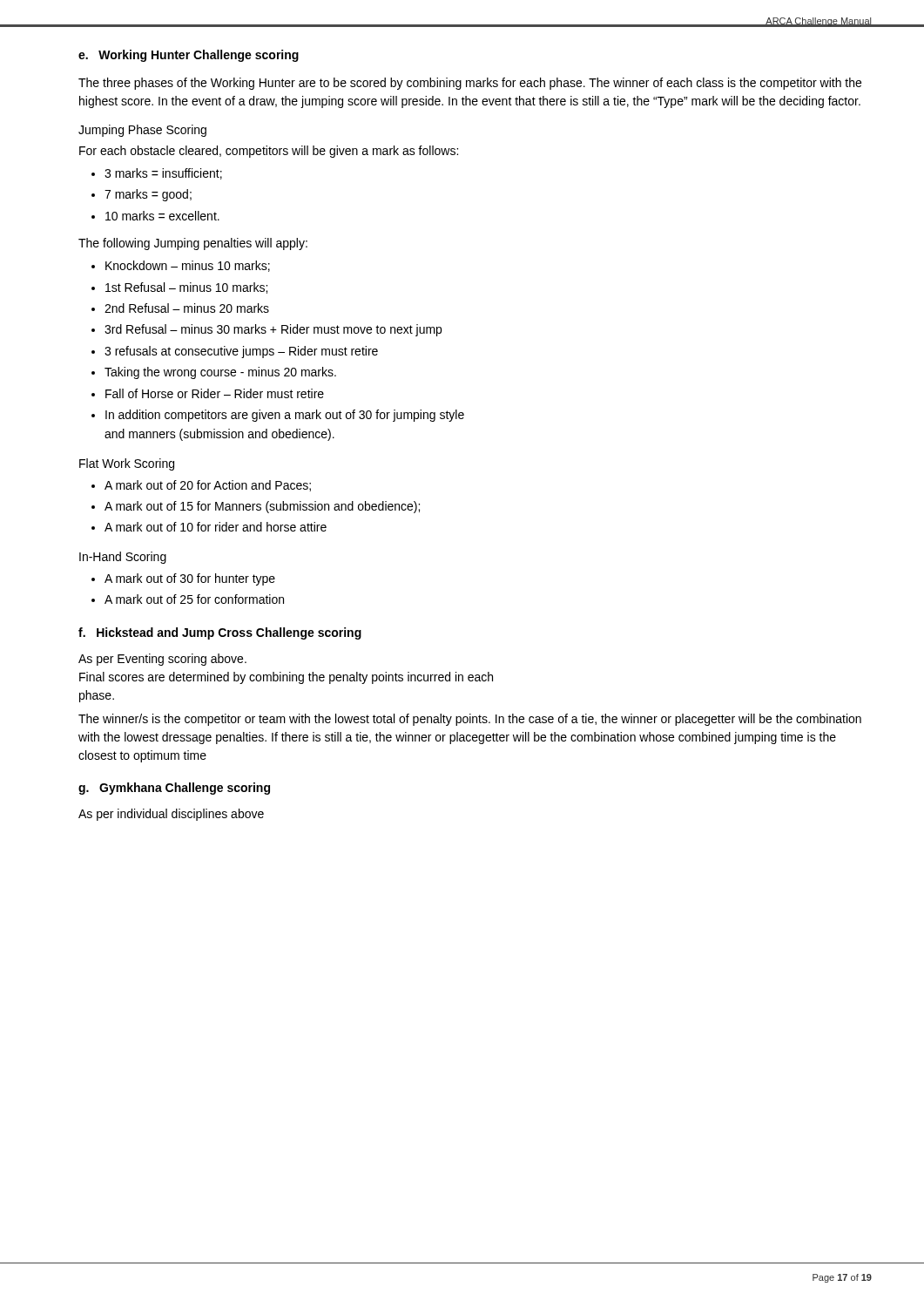
Task: Click on the text block starting "Jumping Phase Scoring"
Action: 143,130
